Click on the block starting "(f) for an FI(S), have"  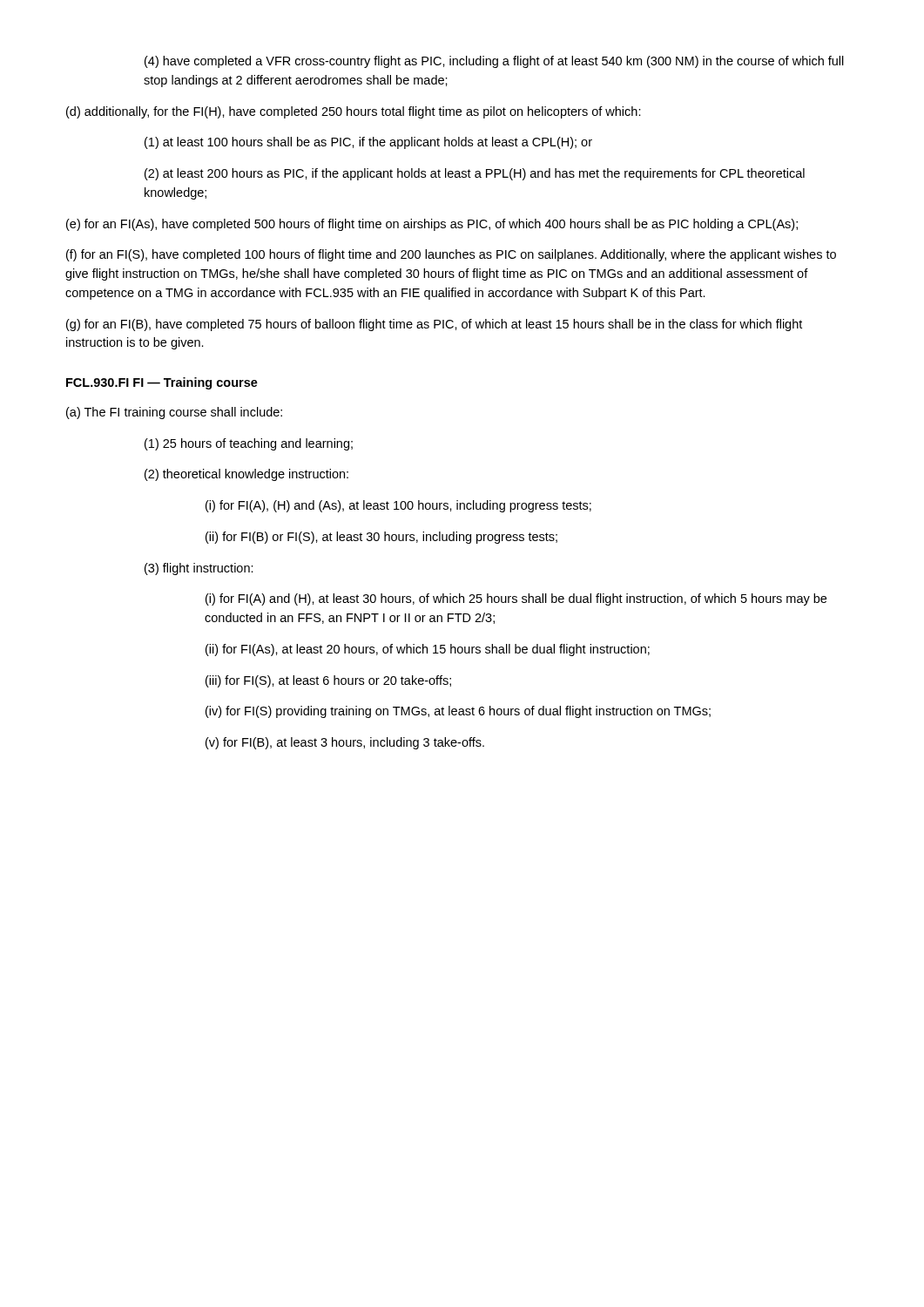[x=451, y=274]
